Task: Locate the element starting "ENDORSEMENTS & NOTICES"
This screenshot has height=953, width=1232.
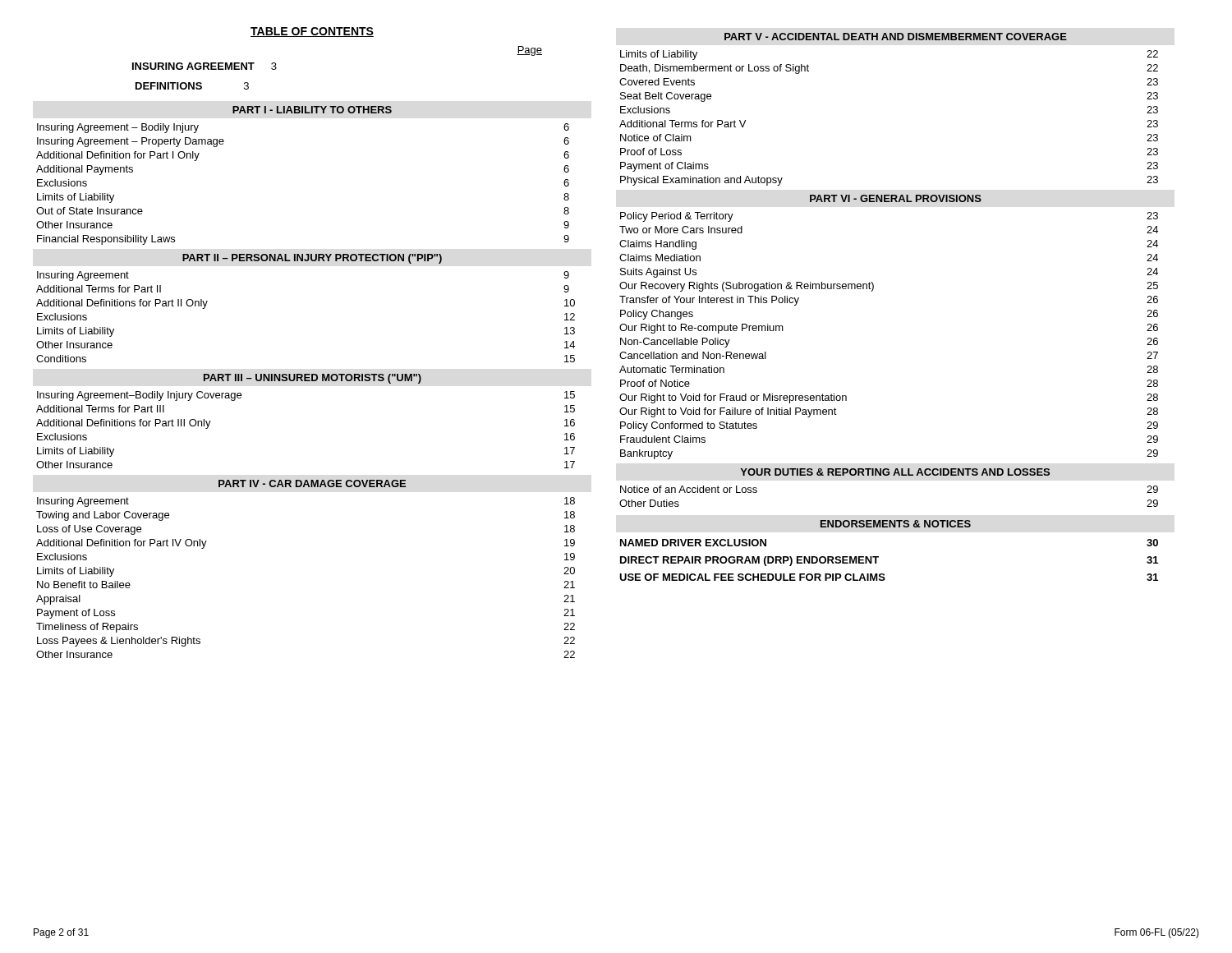Action: (895, 524)
